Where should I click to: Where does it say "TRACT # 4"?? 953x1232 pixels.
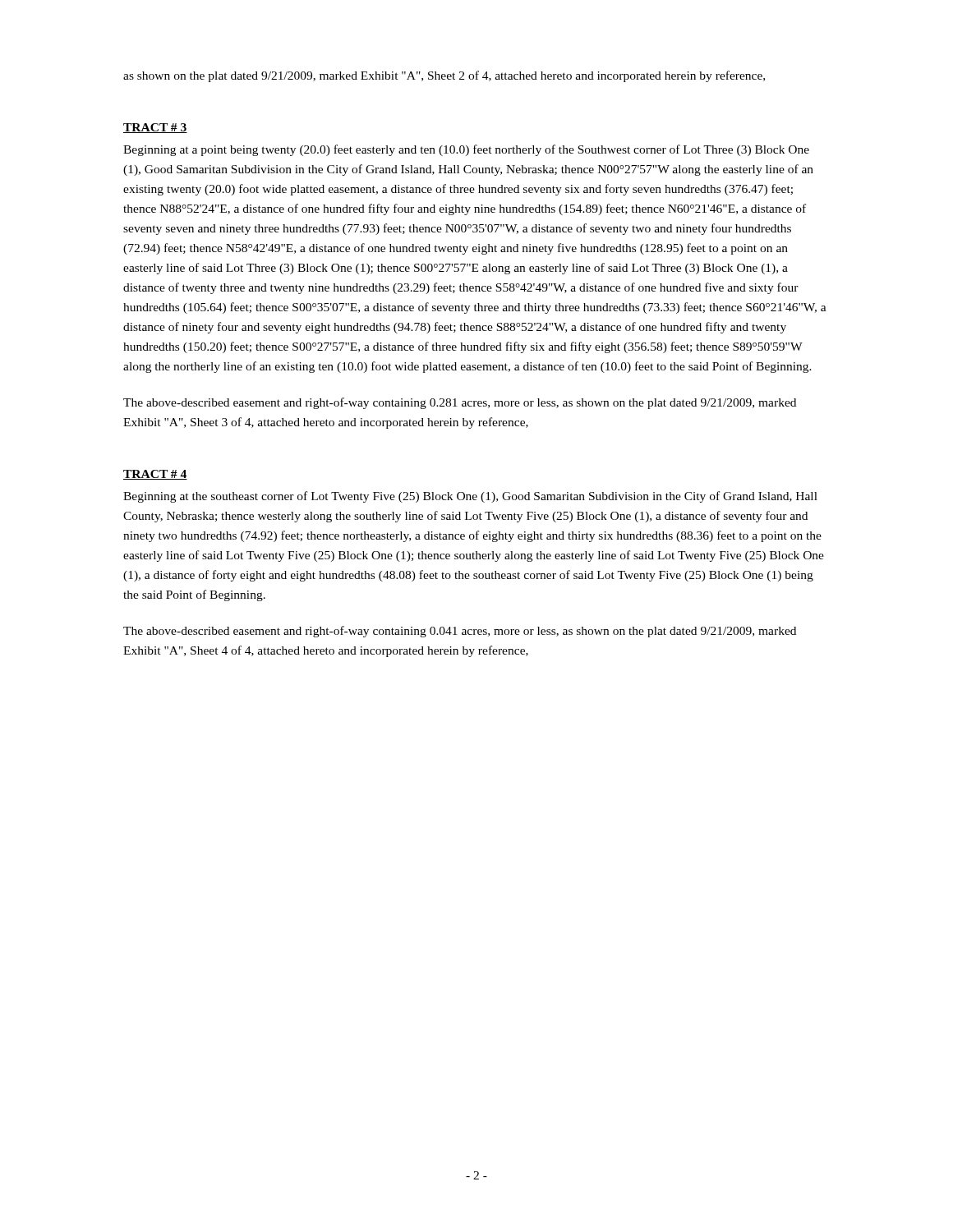(x=155, y=474)
